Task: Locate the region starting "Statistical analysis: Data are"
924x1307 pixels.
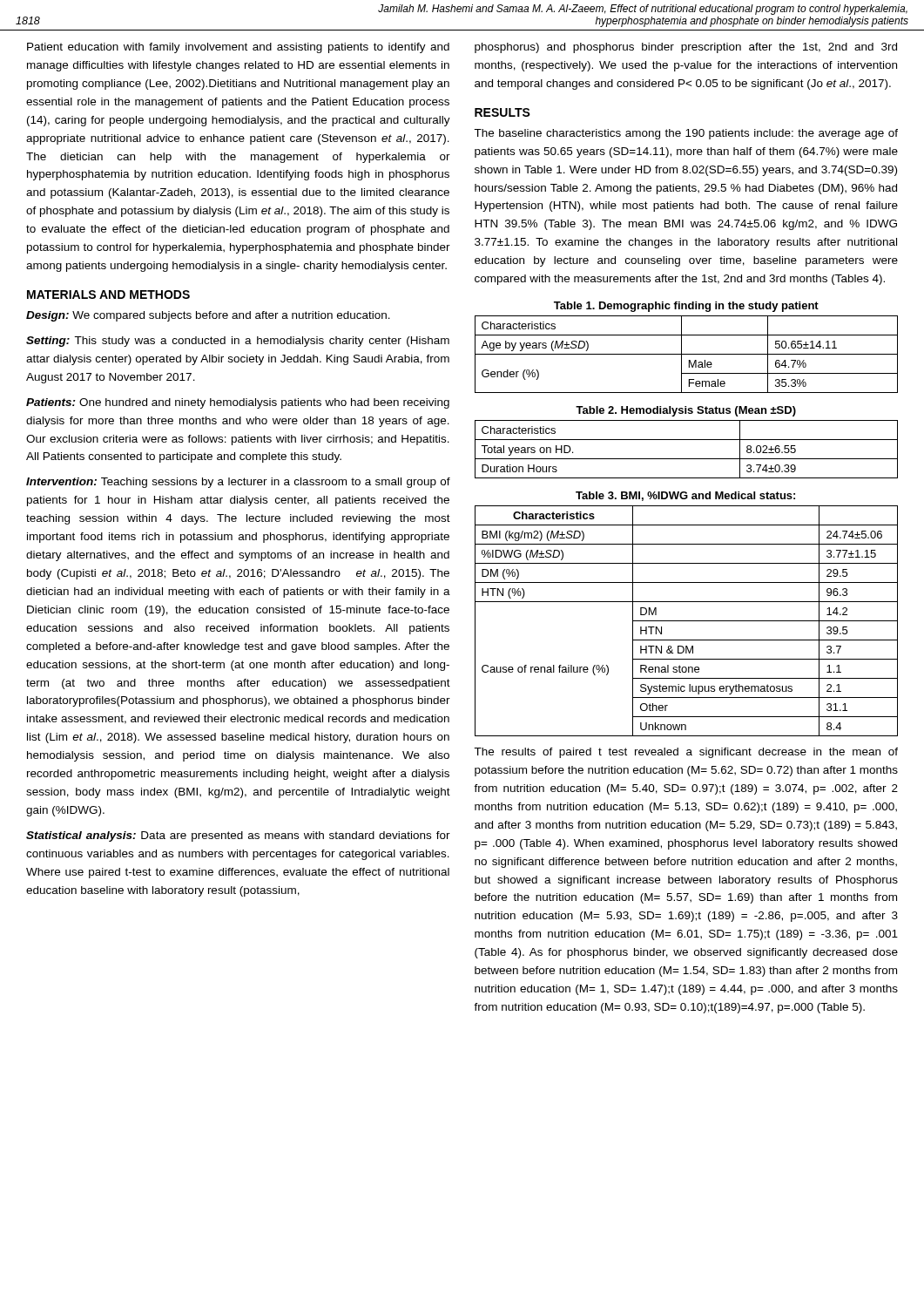Action: (238, 862)
